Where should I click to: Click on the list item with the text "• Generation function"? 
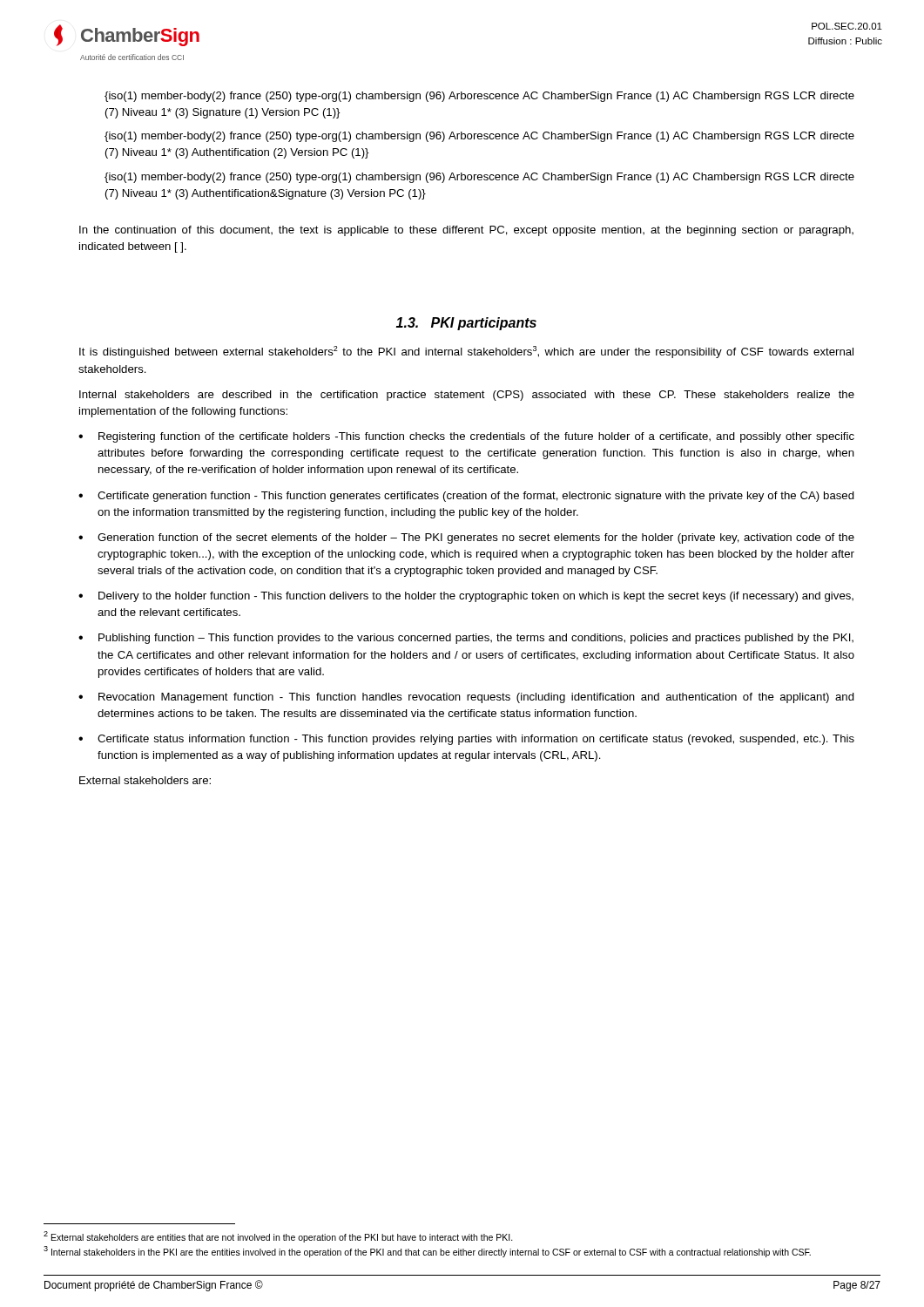click(x=466, y=554)
